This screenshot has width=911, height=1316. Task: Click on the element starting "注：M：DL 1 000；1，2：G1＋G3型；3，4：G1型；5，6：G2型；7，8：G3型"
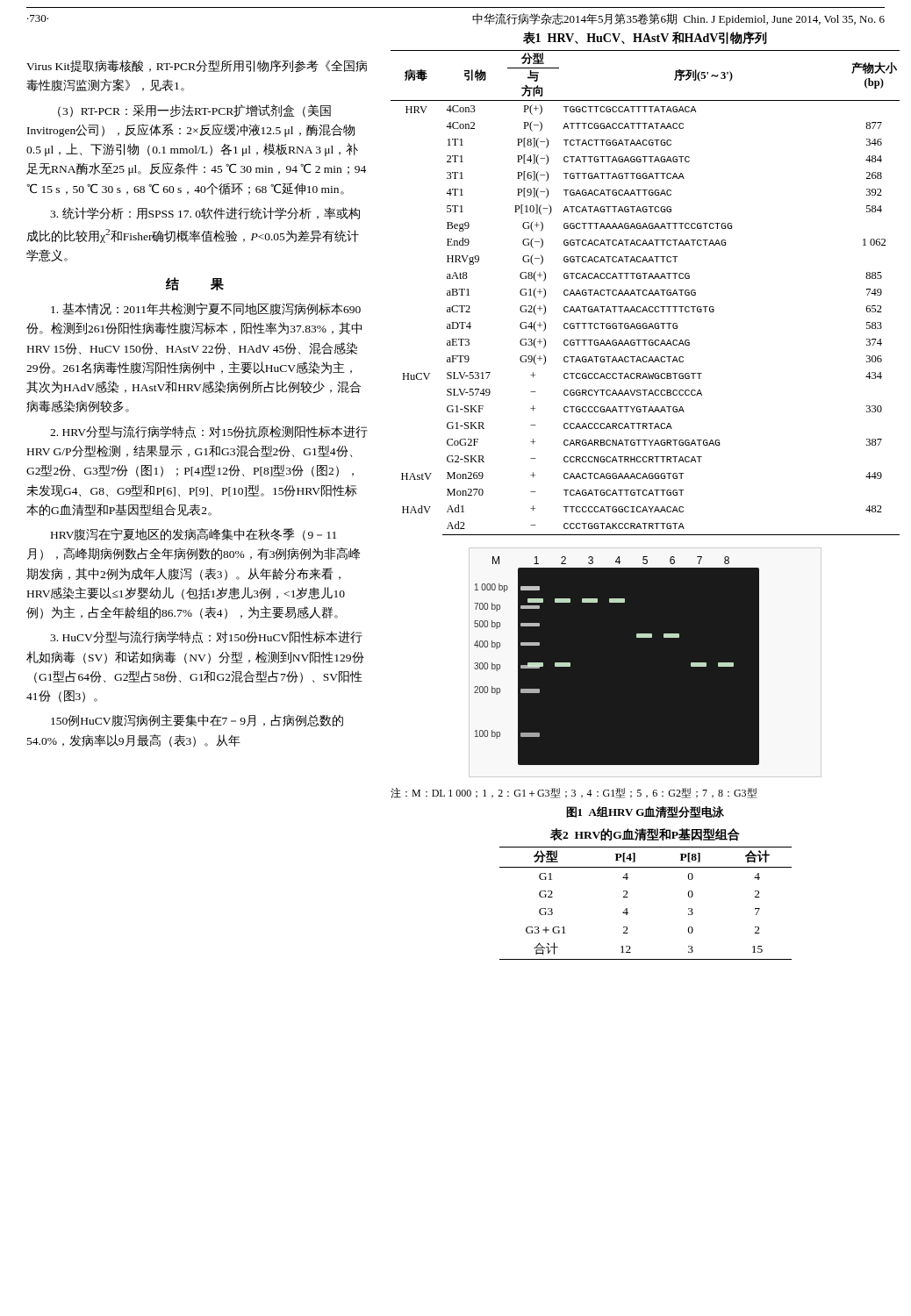click(x=574, y=793)
